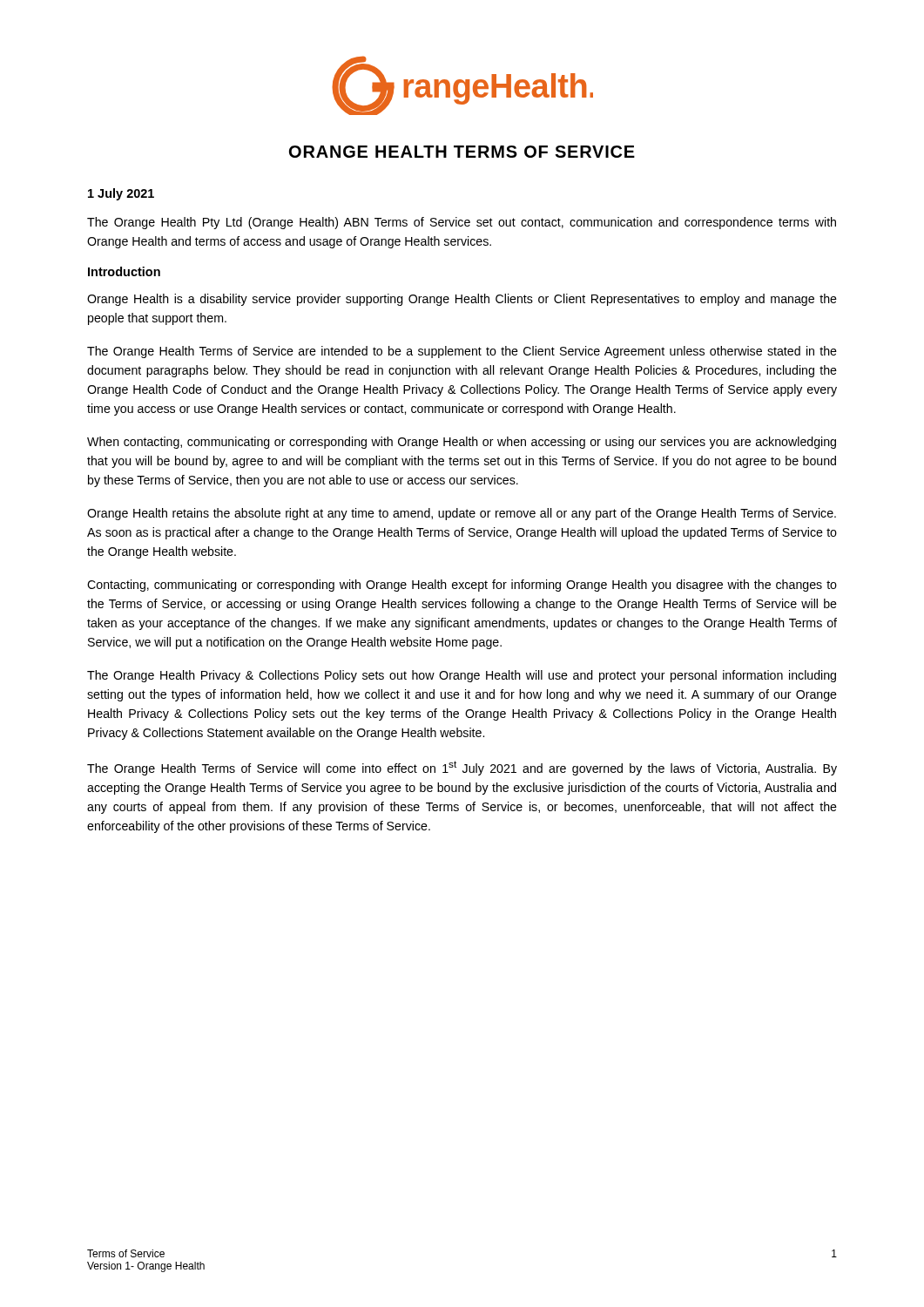Viewport: 924px width, 1307px height.
Task: Point to the text block starting "Contacting, communicating or corresponding with Orange"
Action: [x=462, y=613]
